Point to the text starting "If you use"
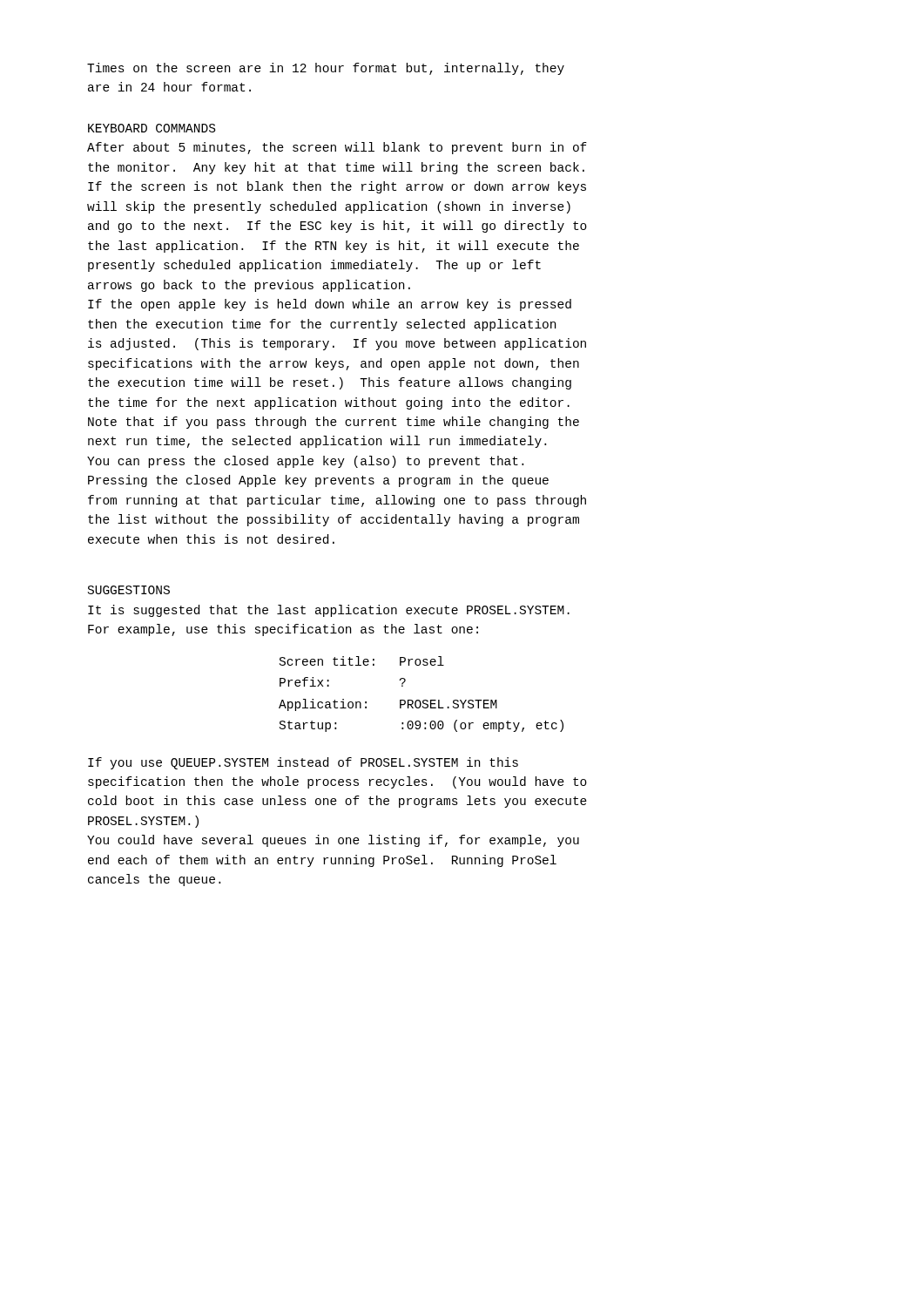 337,792
